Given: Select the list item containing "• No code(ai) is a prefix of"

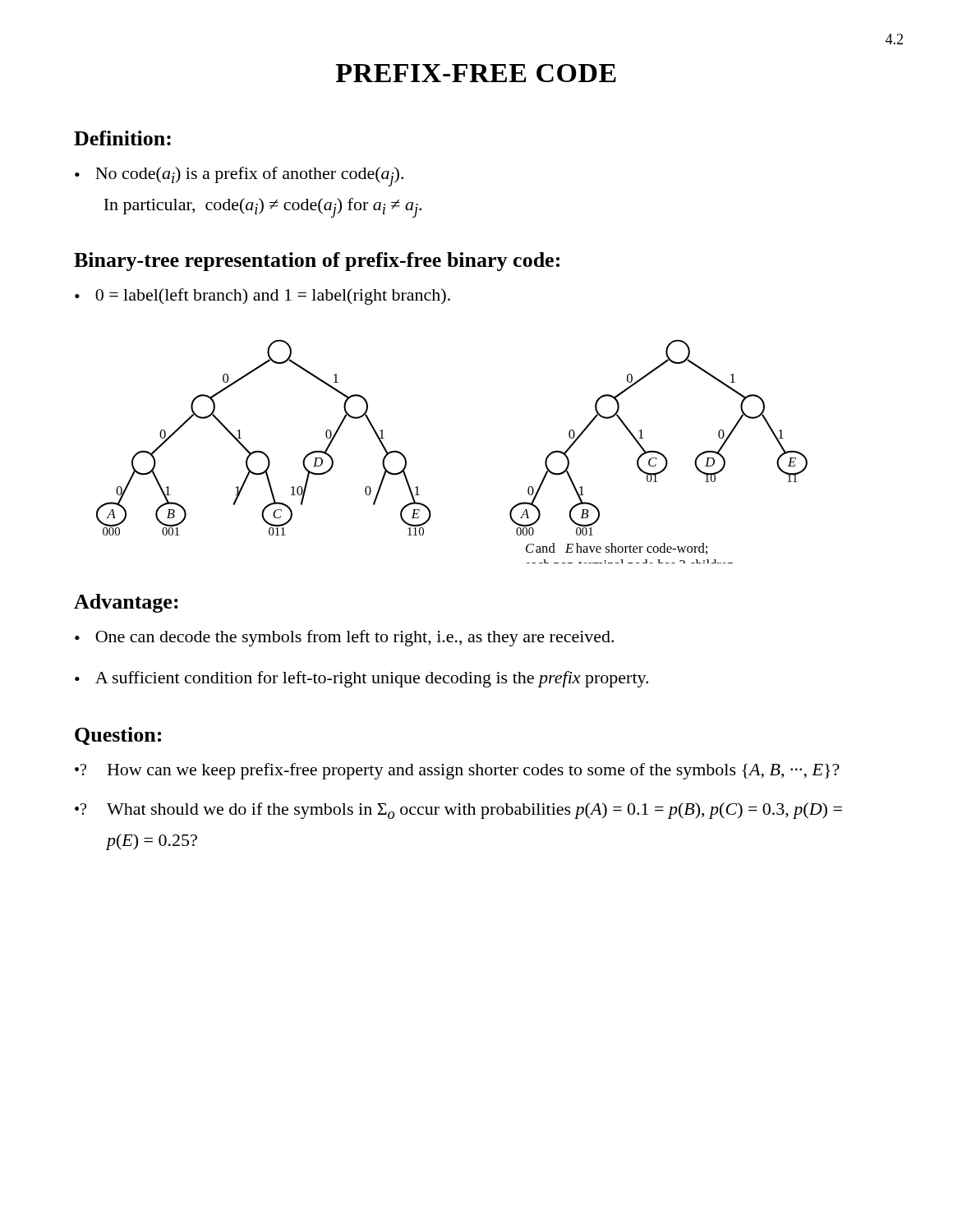Looking at the screenshot, I should pyautogui.click(x=239, y=177).
